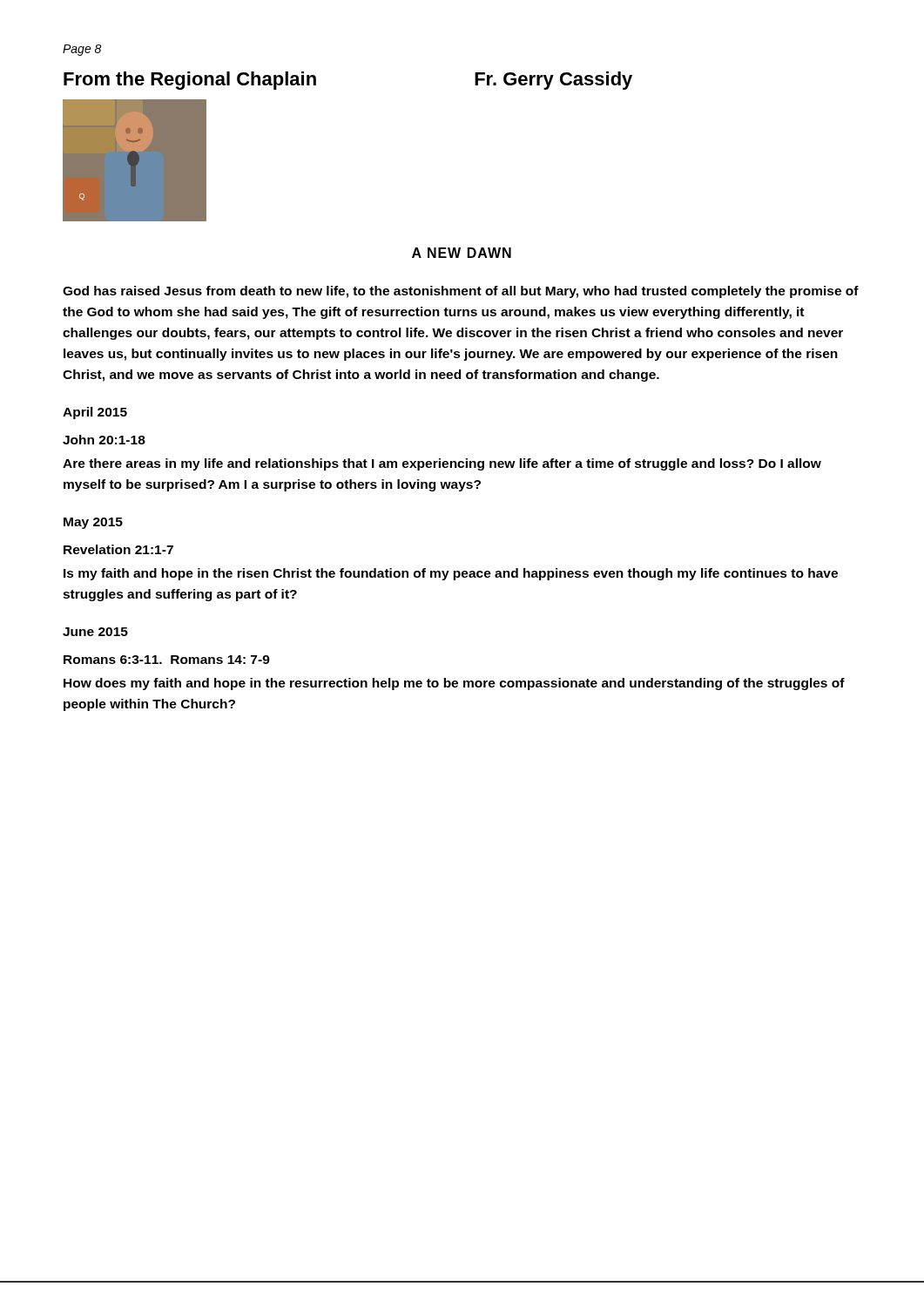Select the section header that reads "From the Regional Chaplain"

coord(190,79)
